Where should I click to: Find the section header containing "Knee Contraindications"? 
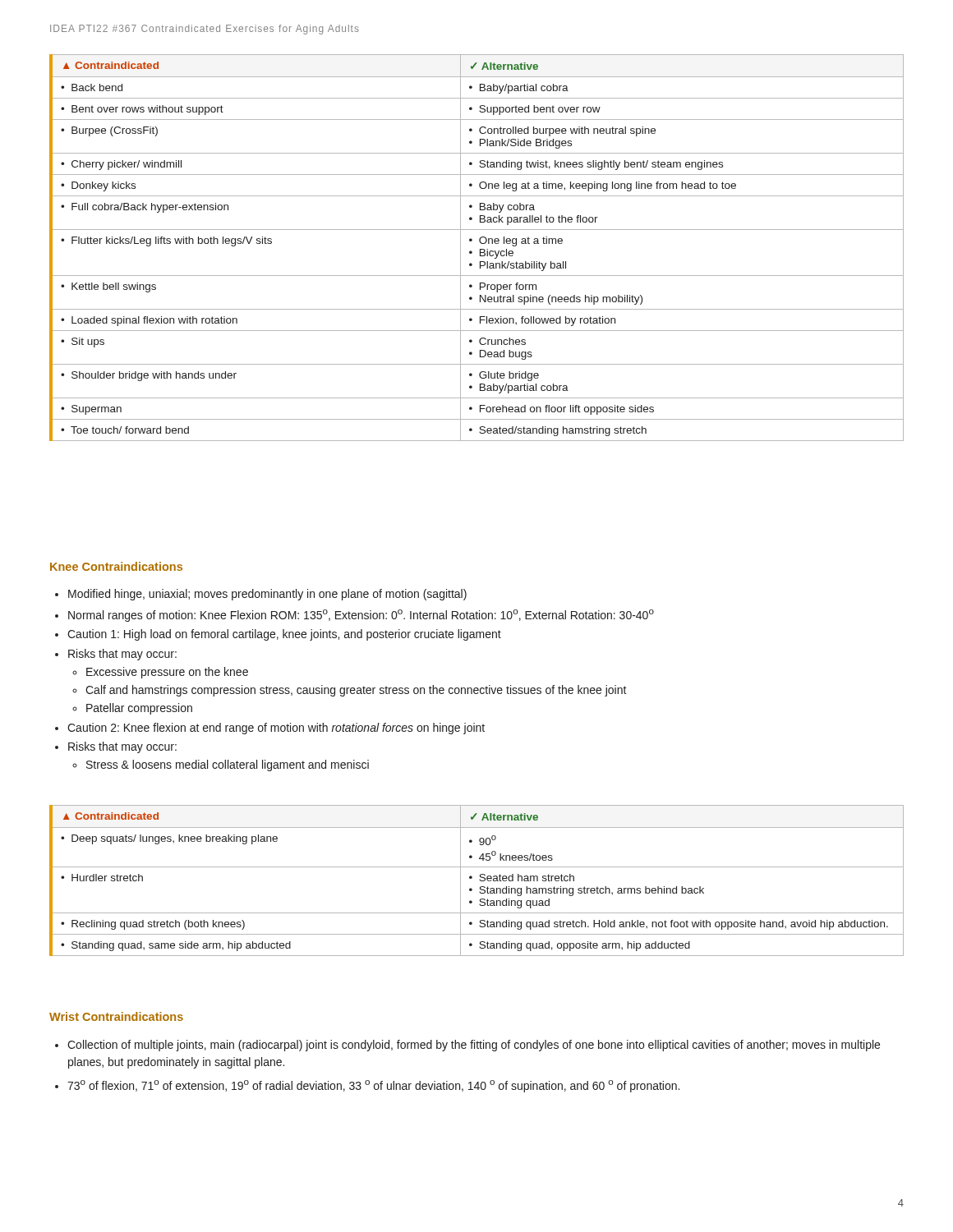point(116,567)
